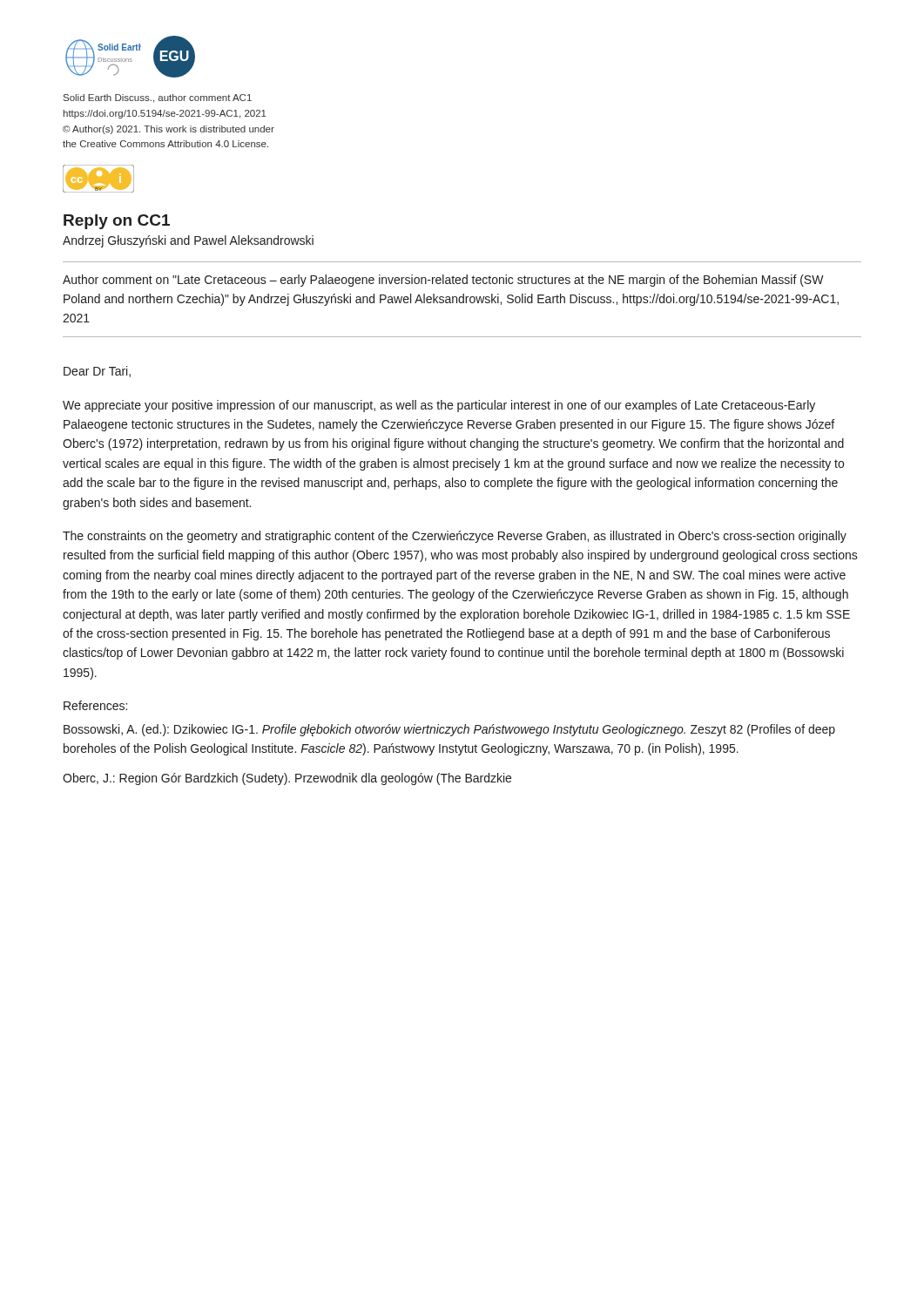This screenshot has height=1307, width=924.
Task: Click where it says "Dear Dr Tari,"
Action: (x=97, y=371)
